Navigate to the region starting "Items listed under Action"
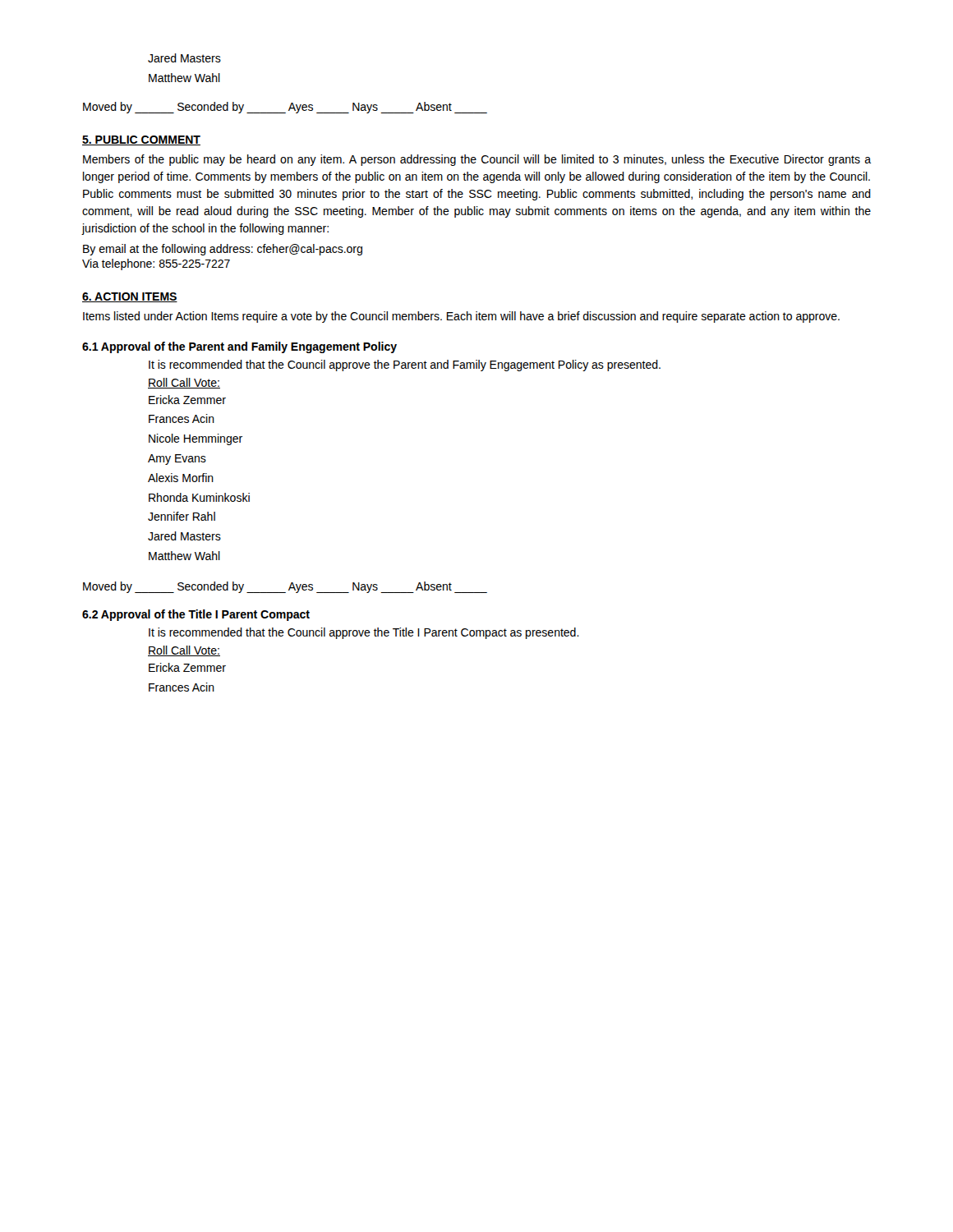Screen dimensions: 1232x953 tap(476, 316)
